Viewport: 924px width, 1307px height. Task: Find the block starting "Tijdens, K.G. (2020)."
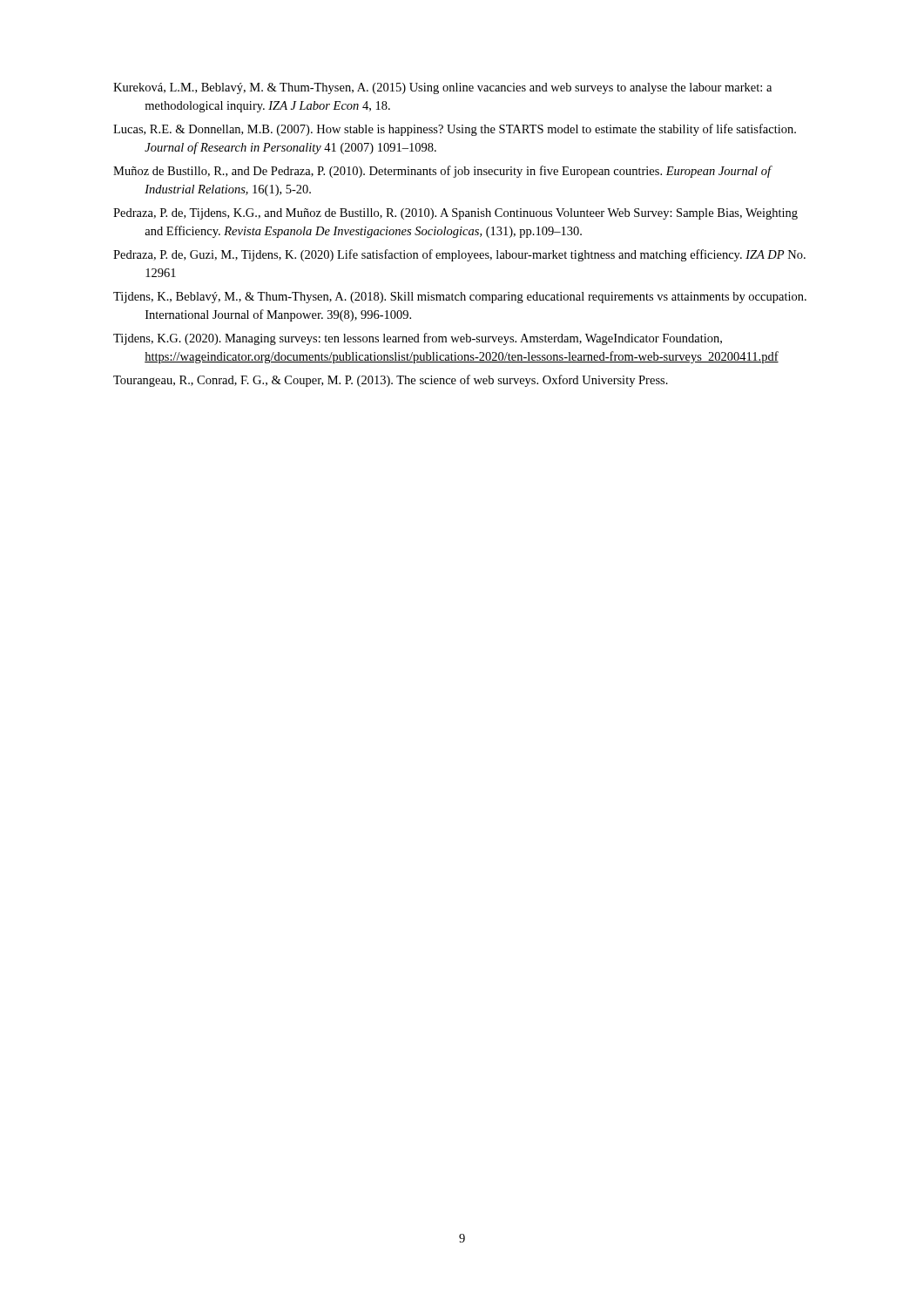click(x=446, y=347)
